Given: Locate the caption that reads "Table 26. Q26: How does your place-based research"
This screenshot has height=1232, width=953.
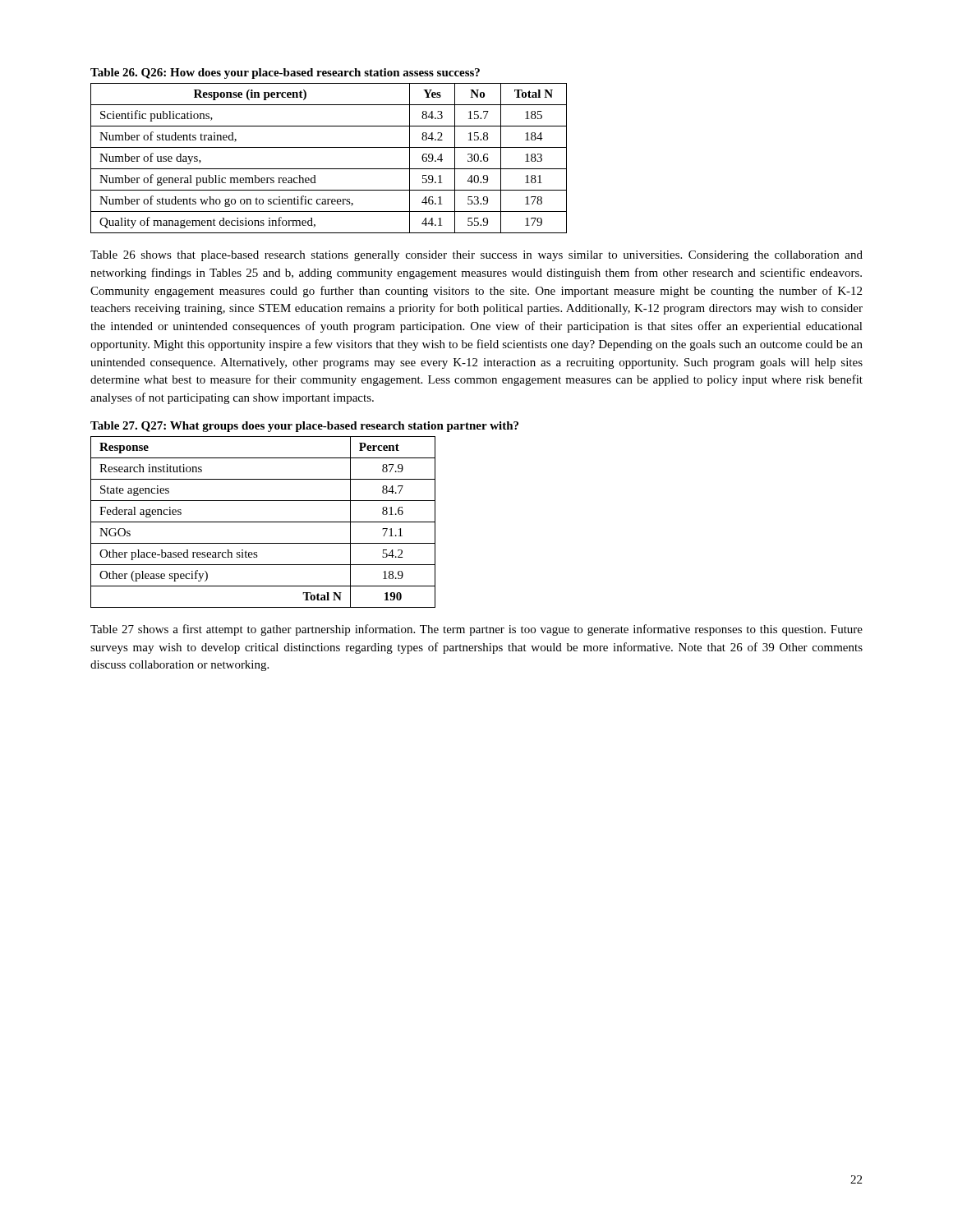Looking at the screenshot, I should coord(285,72).
